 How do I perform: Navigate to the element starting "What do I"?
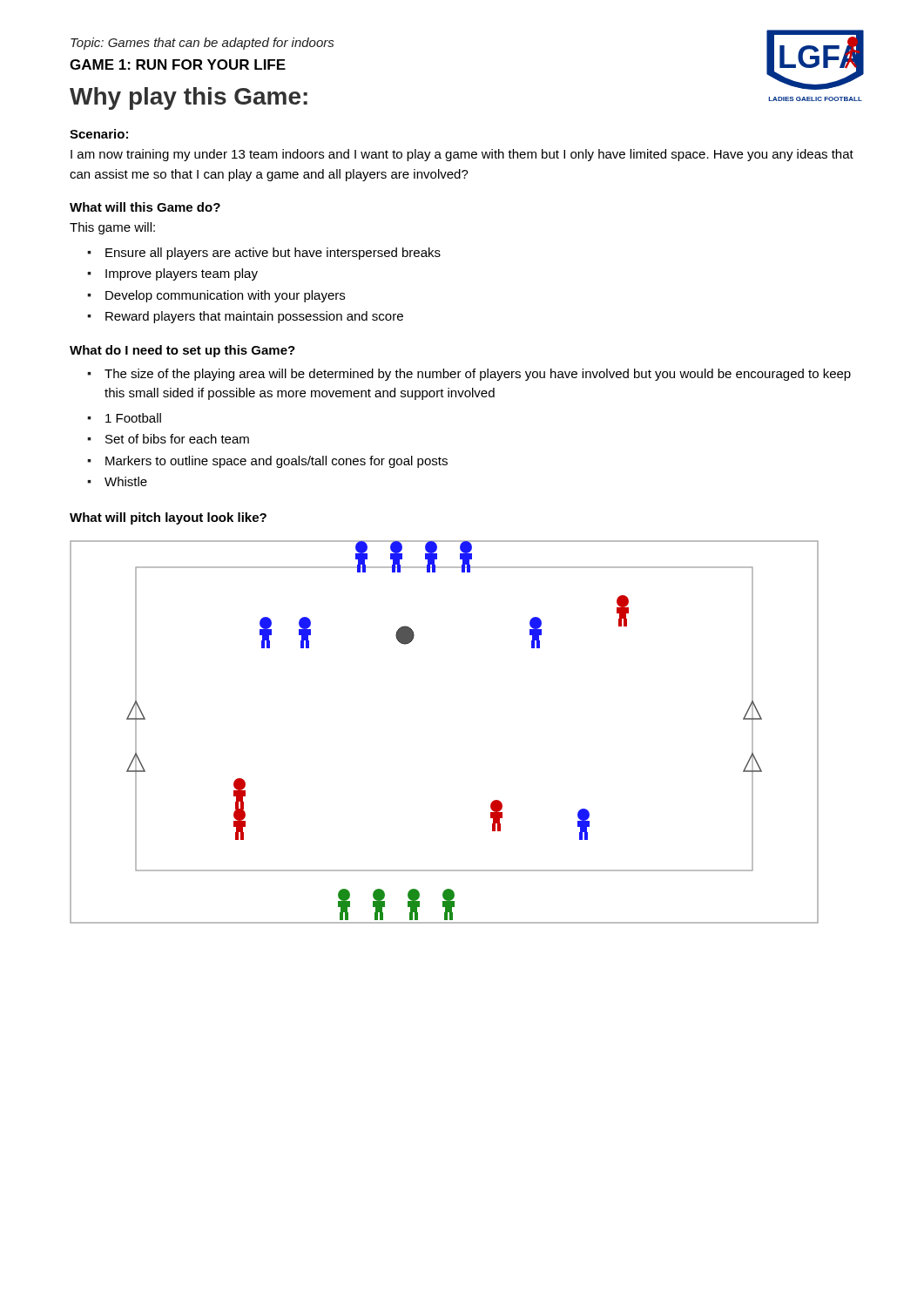(183, 349)
